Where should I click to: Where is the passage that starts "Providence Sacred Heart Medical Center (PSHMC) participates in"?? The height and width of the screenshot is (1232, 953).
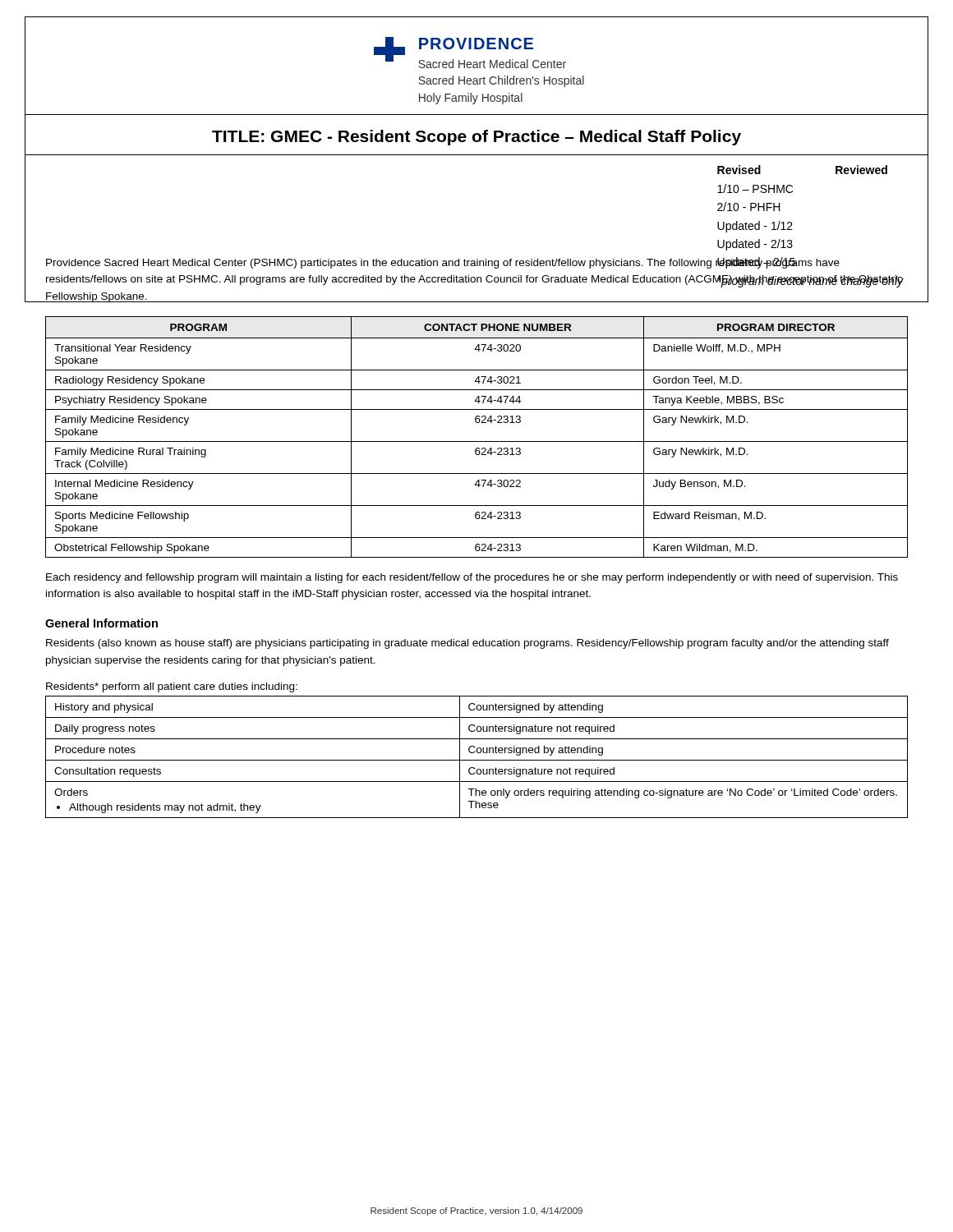[x=474, y=279]
